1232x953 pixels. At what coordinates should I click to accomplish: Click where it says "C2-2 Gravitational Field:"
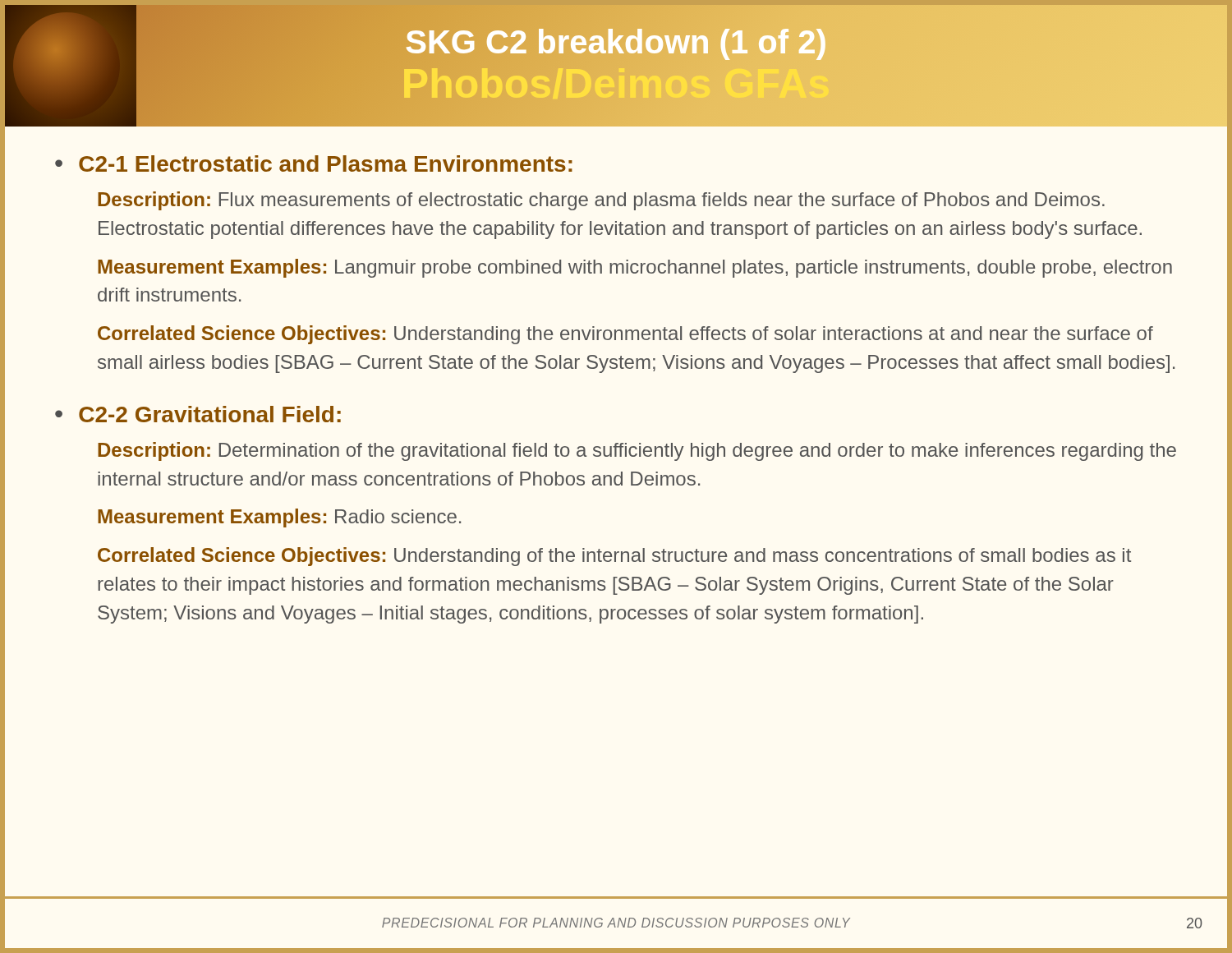(210, 414)
